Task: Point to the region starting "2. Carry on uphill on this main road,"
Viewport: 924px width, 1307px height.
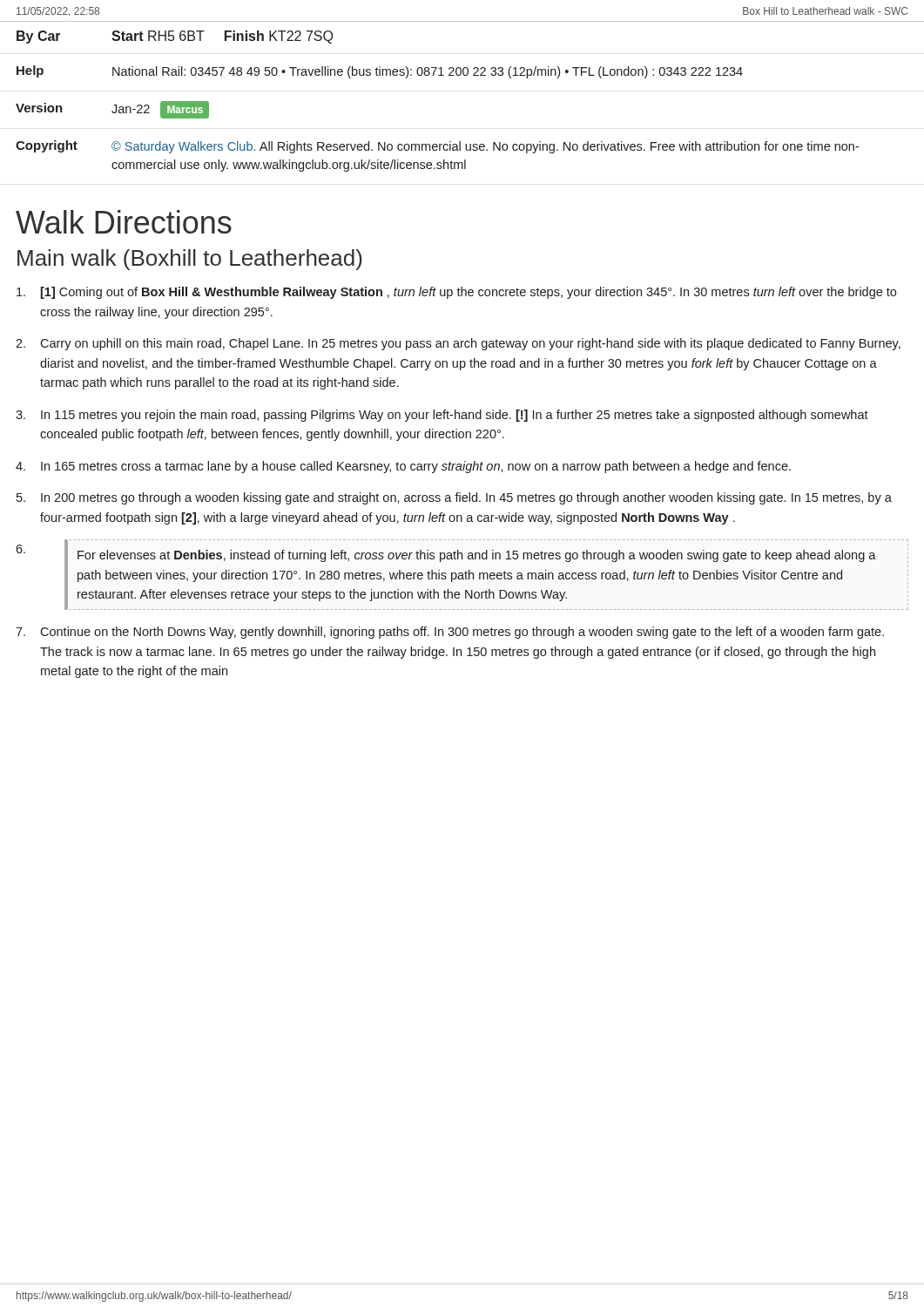Action: point(462,363)
